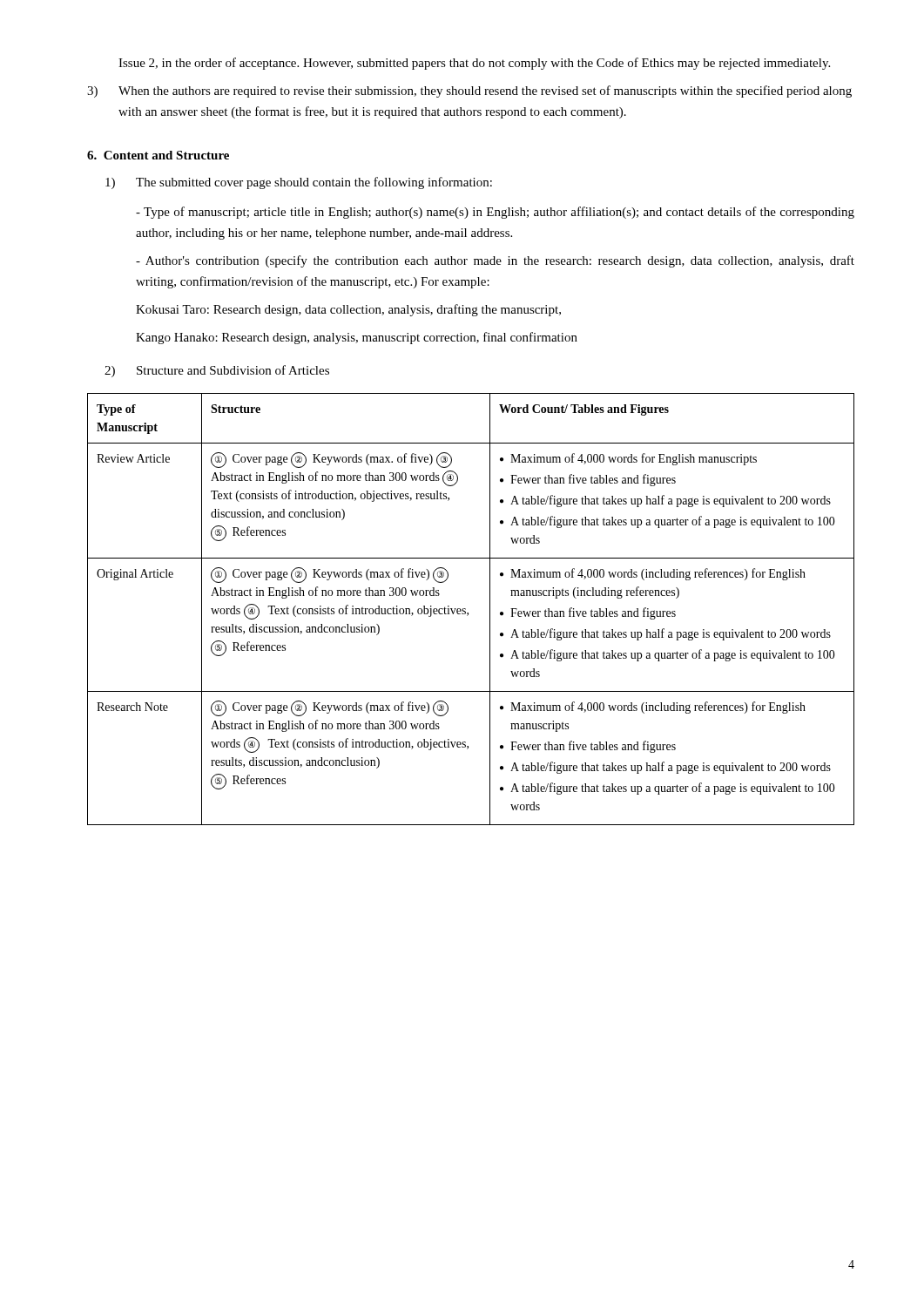Locate the text block containing "Issue 2, in the order of acceptance."

475,63
